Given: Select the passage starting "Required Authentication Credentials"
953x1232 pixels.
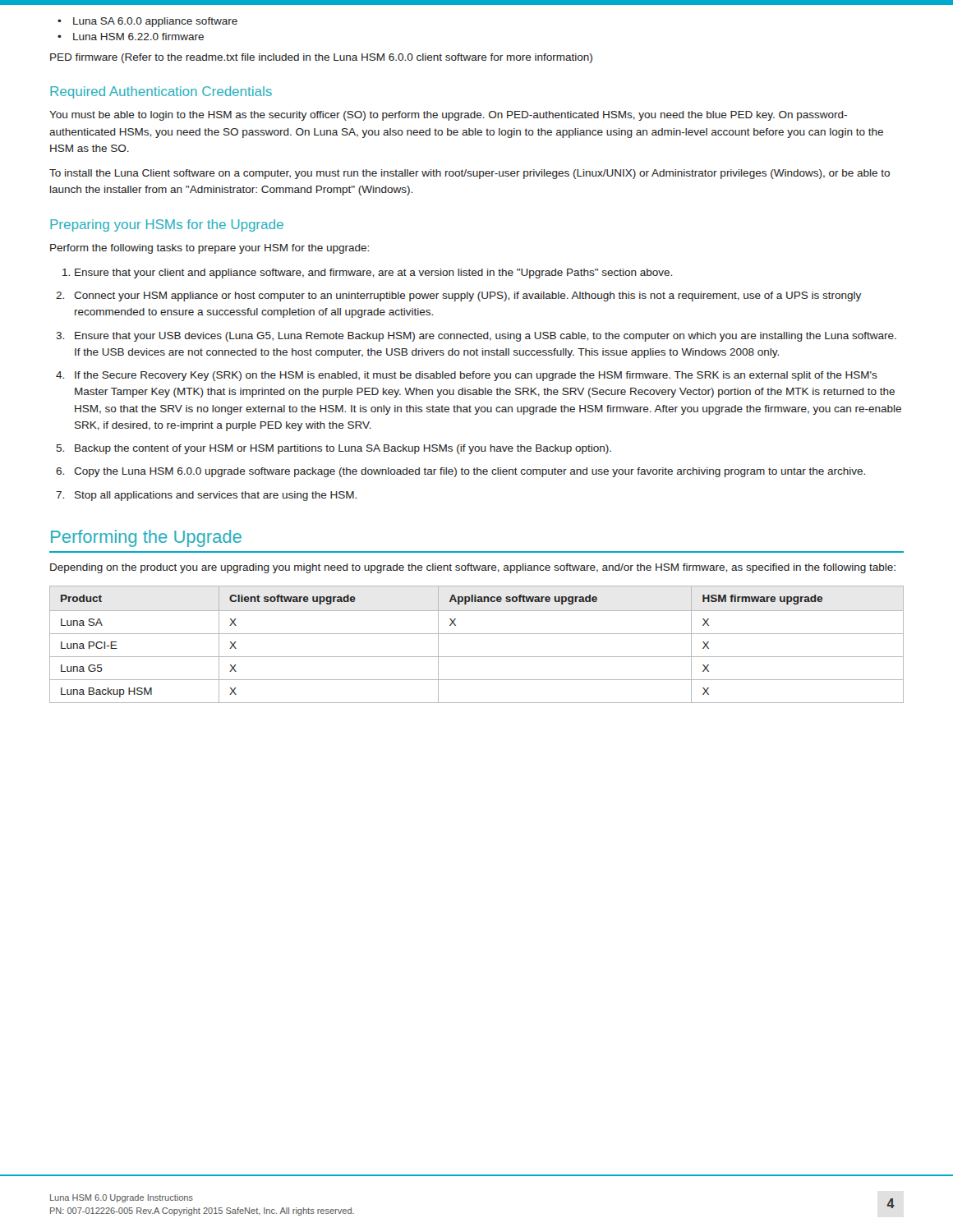Looking at the screenshot, I should coord(161,92).
